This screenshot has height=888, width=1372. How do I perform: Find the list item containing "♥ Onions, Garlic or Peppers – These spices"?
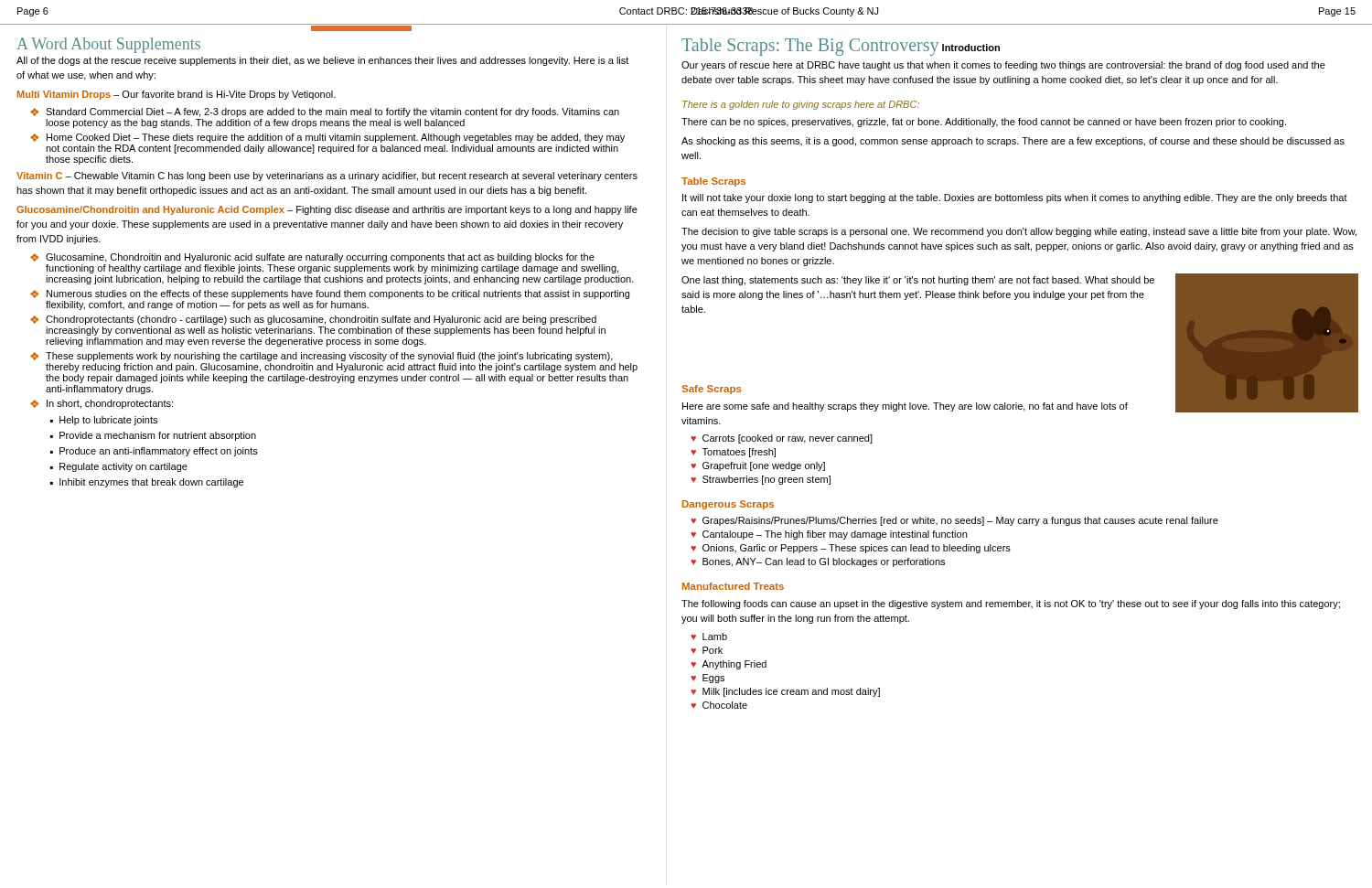(851, 548)
